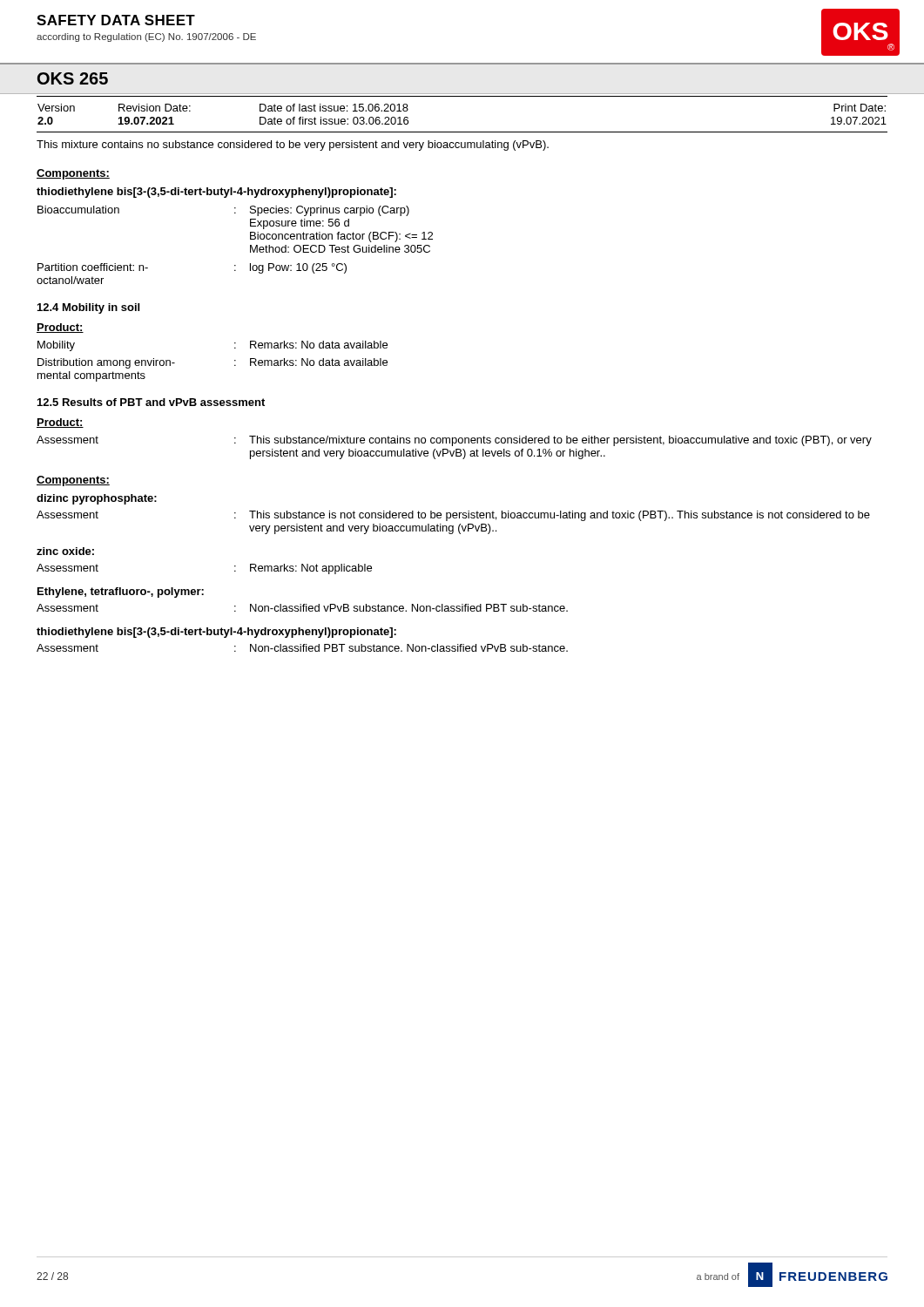Image resolution: width=924 pixels, height=1307 pixels.
Task: Click the passage that begins "Distribution among environ-mental compartments :"
Action: click(x=104, y=363)
